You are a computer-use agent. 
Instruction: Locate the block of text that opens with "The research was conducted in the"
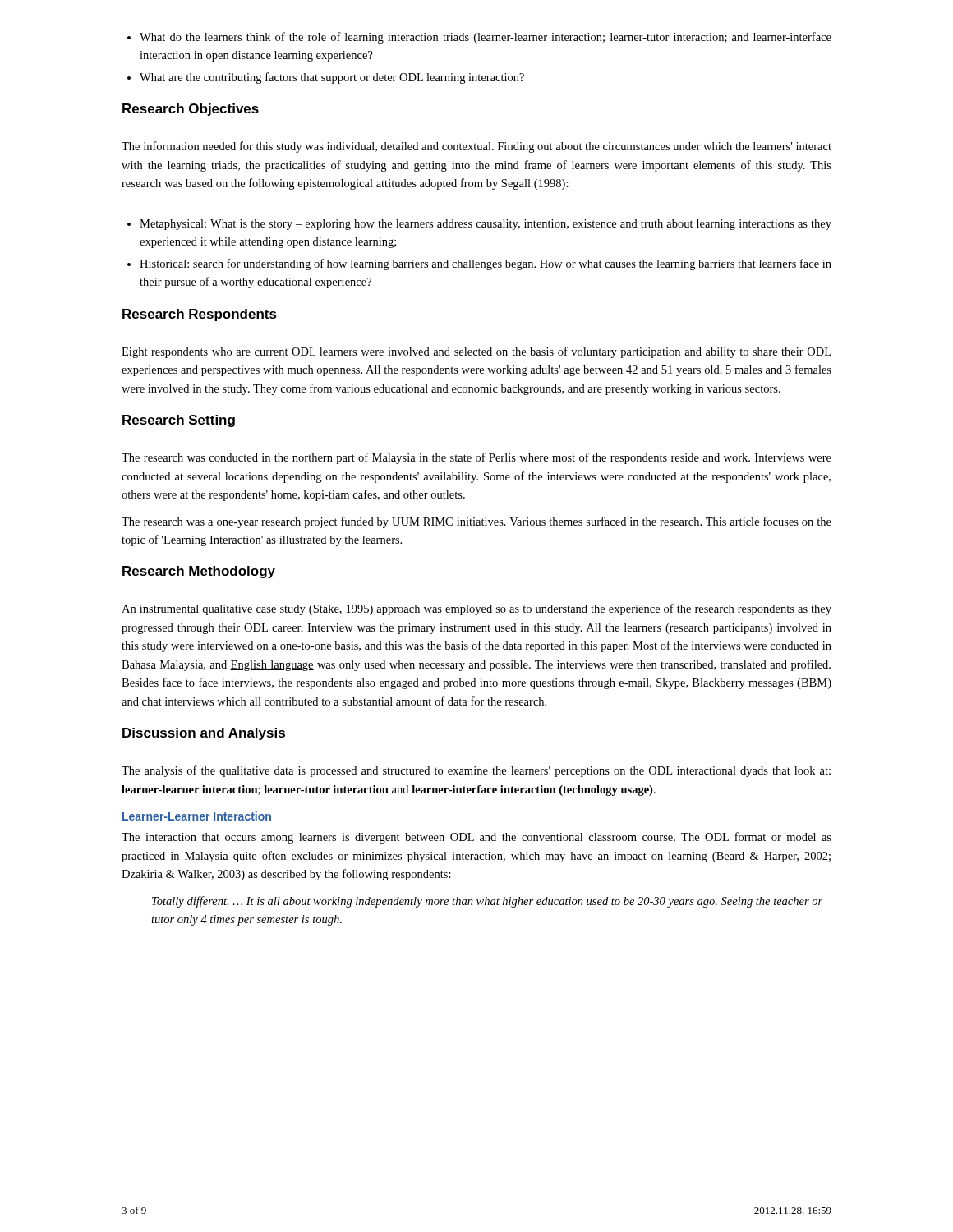(x=476, y=476)
